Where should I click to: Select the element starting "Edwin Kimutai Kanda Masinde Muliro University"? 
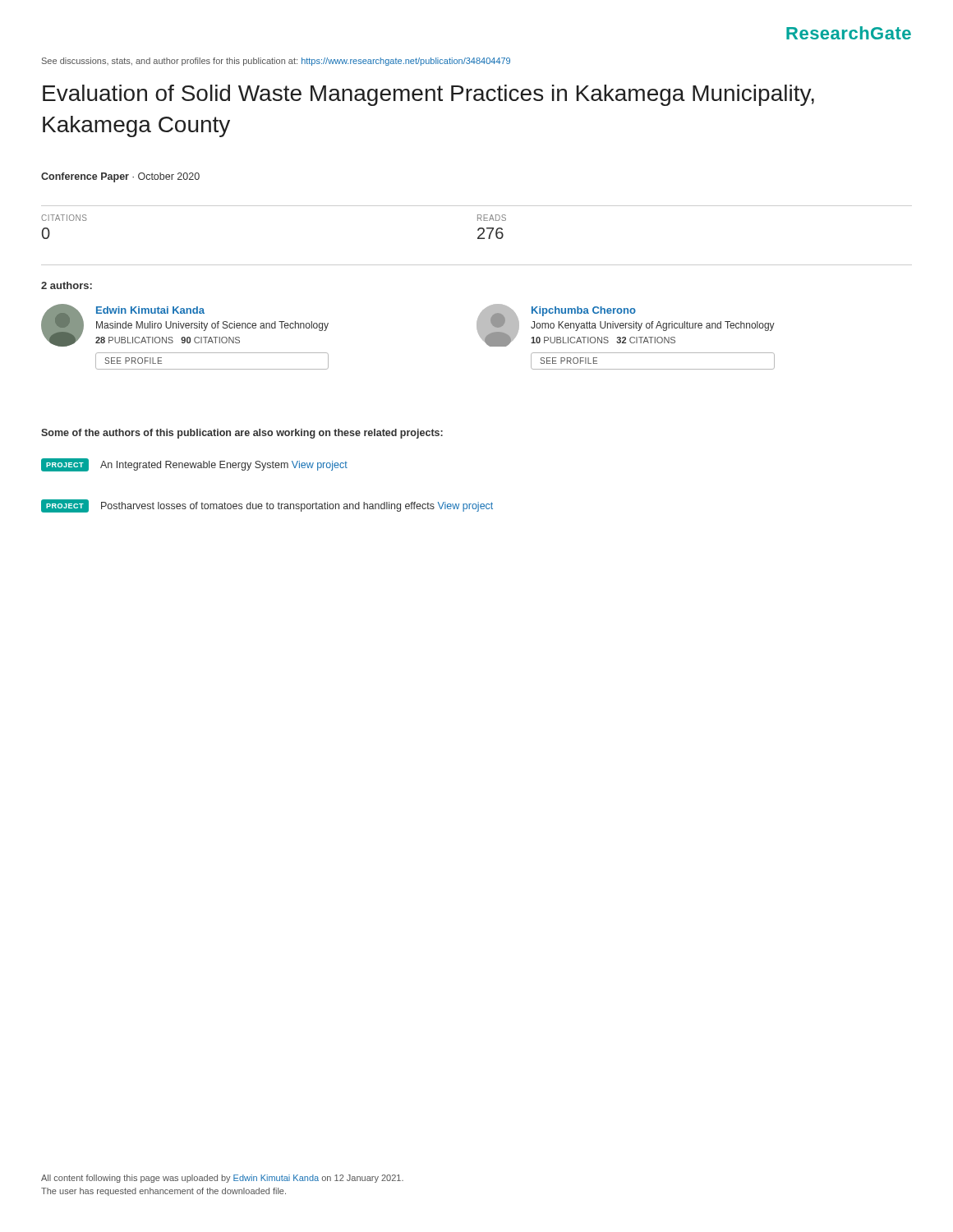click(185, 337)
